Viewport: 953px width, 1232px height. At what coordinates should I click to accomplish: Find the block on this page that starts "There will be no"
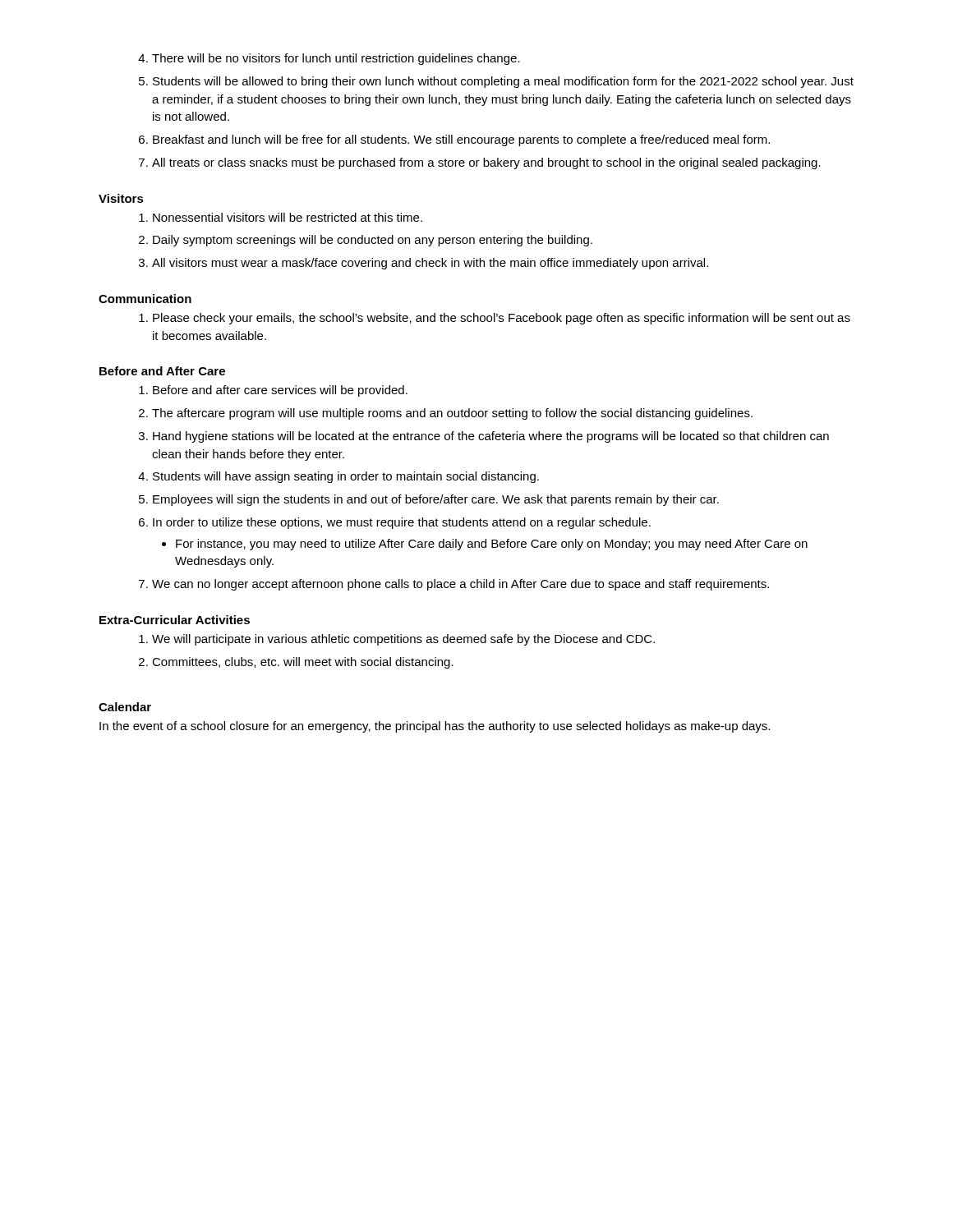pos(476,110)
